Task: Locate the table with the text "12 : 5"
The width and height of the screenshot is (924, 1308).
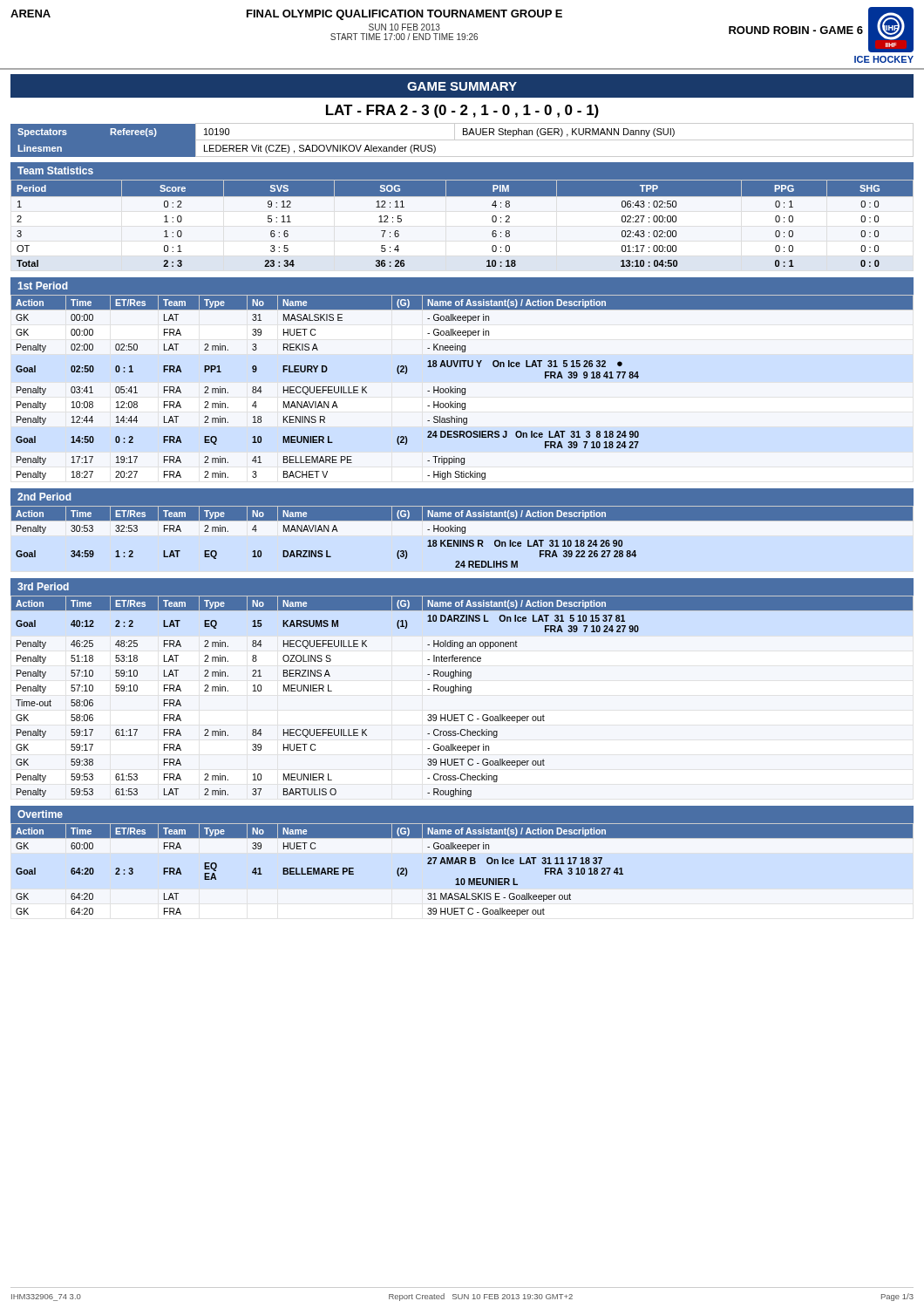Action: [x=462, y=225]
